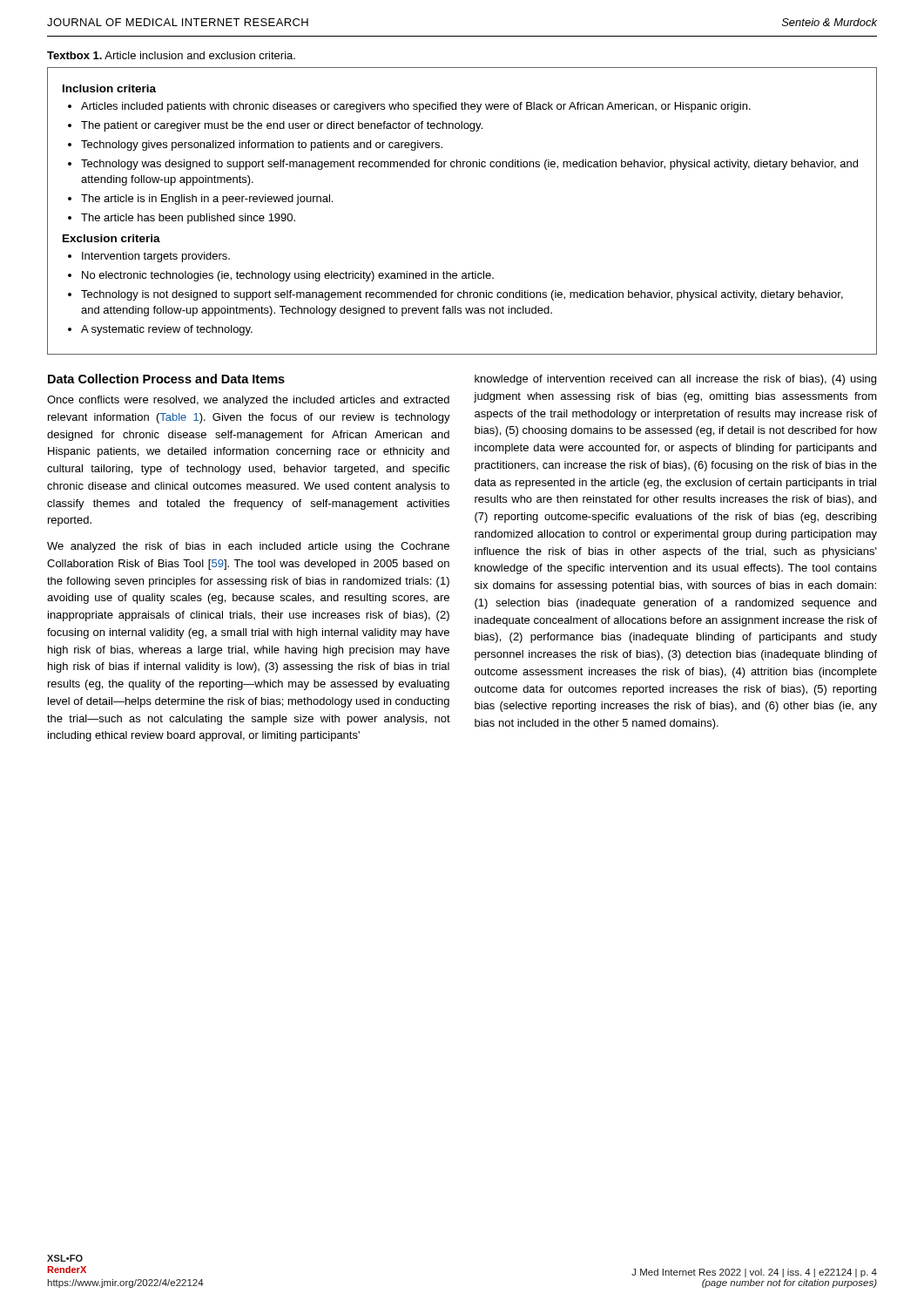Select the block starting "Data Collection Process and Data Items"

[x=166, y=379]
